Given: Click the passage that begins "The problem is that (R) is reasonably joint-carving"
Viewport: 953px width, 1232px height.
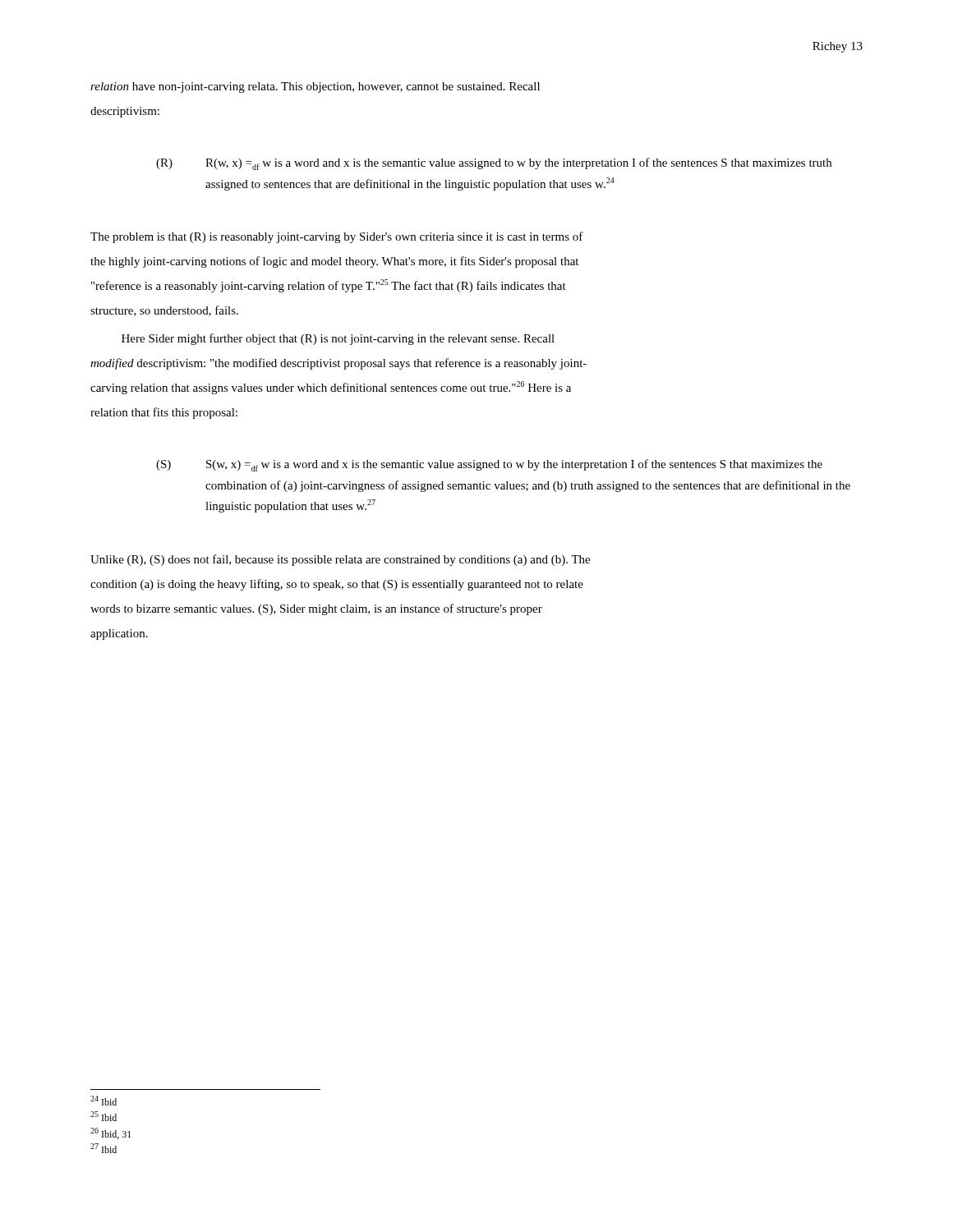Looking at the screenshot, I should pos(337,237).
